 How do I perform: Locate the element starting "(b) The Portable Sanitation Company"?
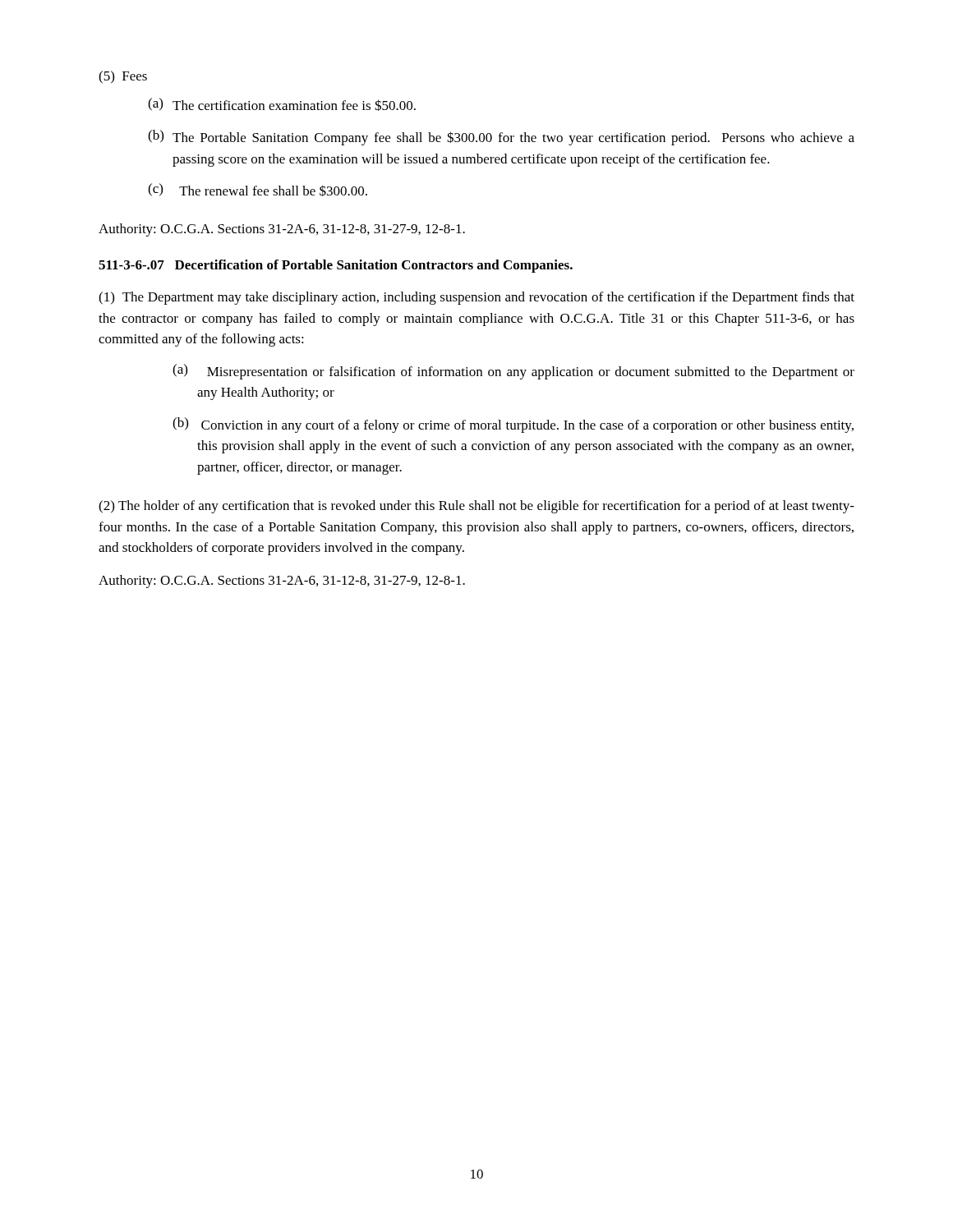(501, 148)
